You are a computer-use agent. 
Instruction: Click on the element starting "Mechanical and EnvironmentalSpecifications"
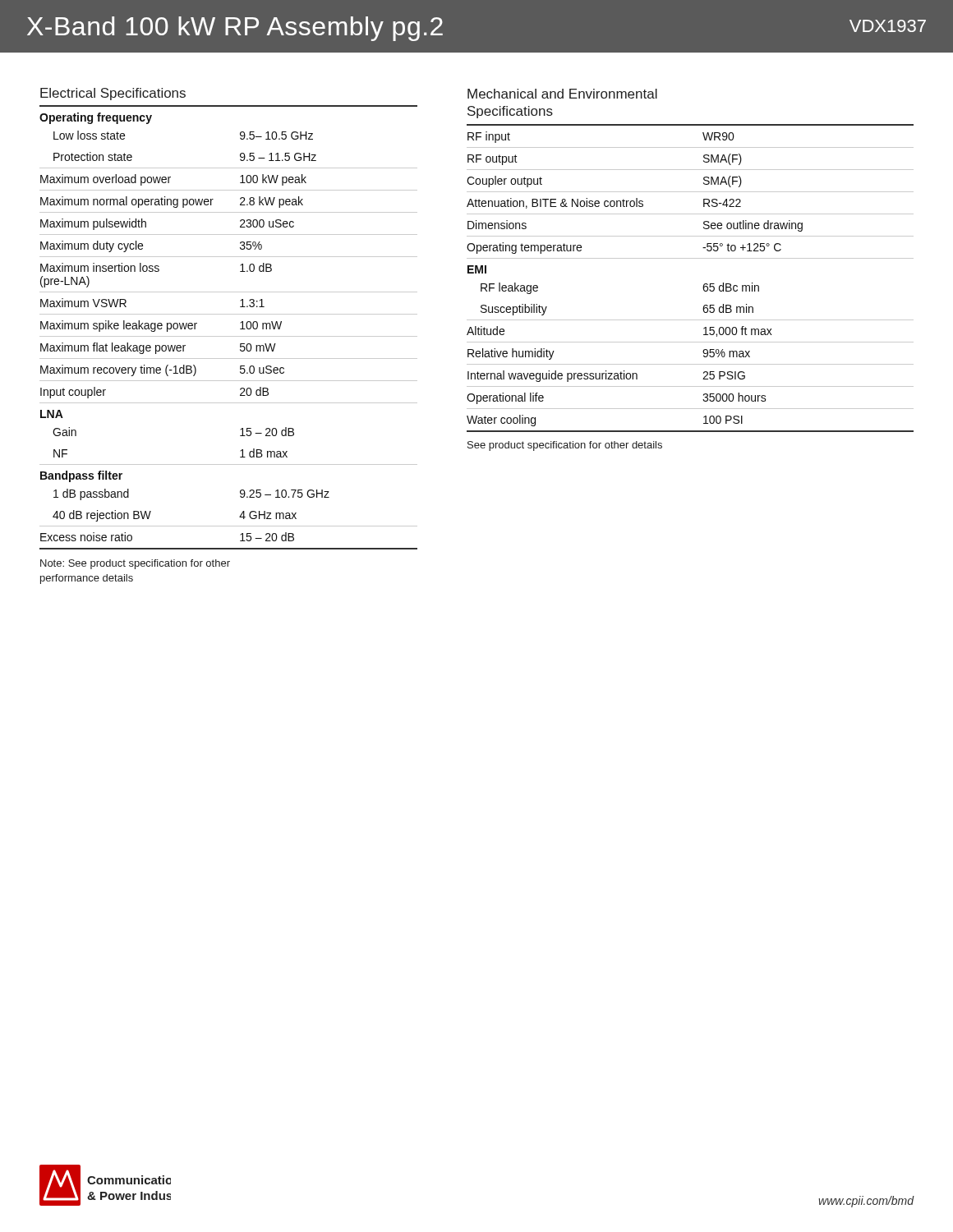click(562, 103)
